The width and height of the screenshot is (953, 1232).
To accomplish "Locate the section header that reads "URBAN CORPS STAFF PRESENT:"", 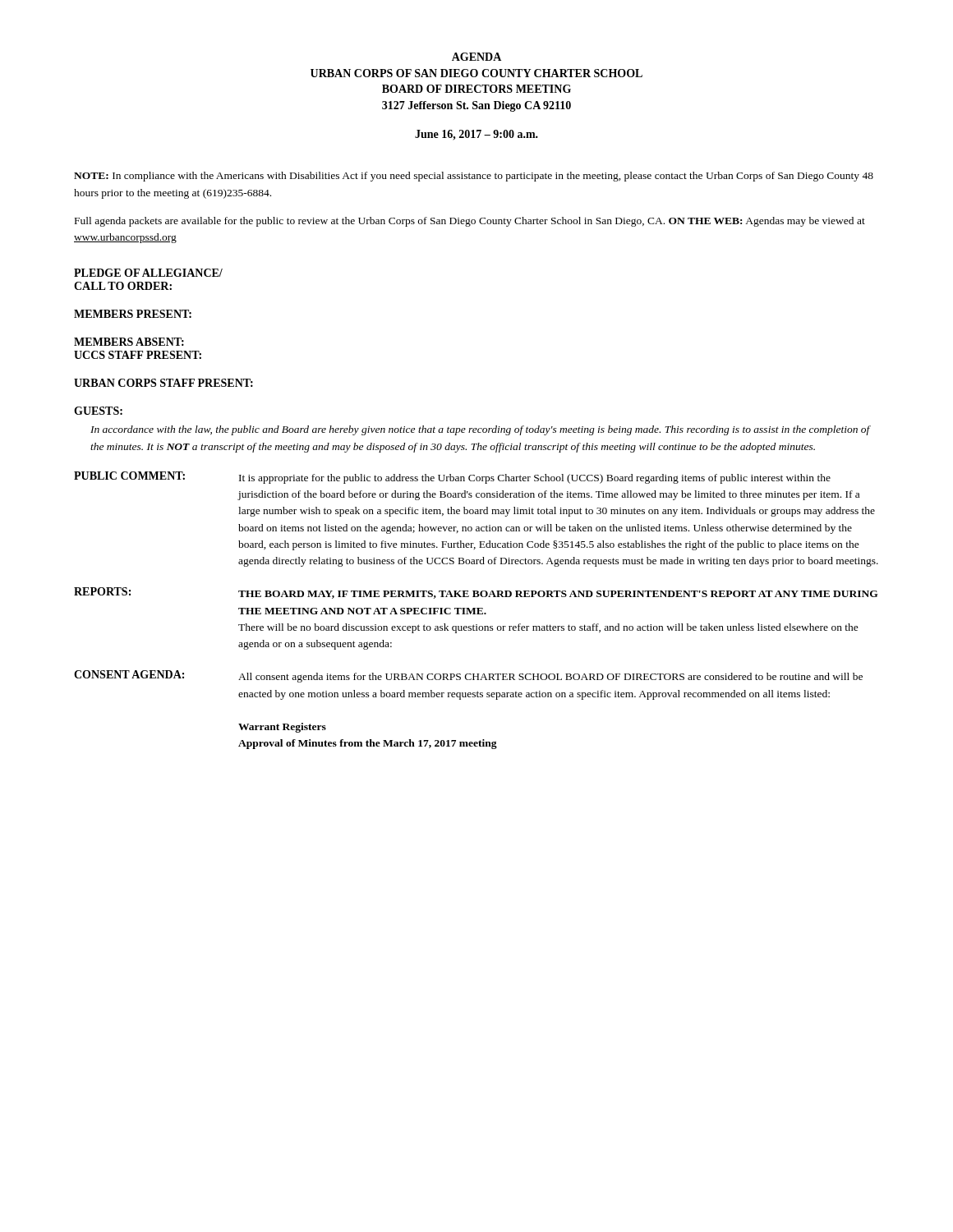I will [164, 383].
